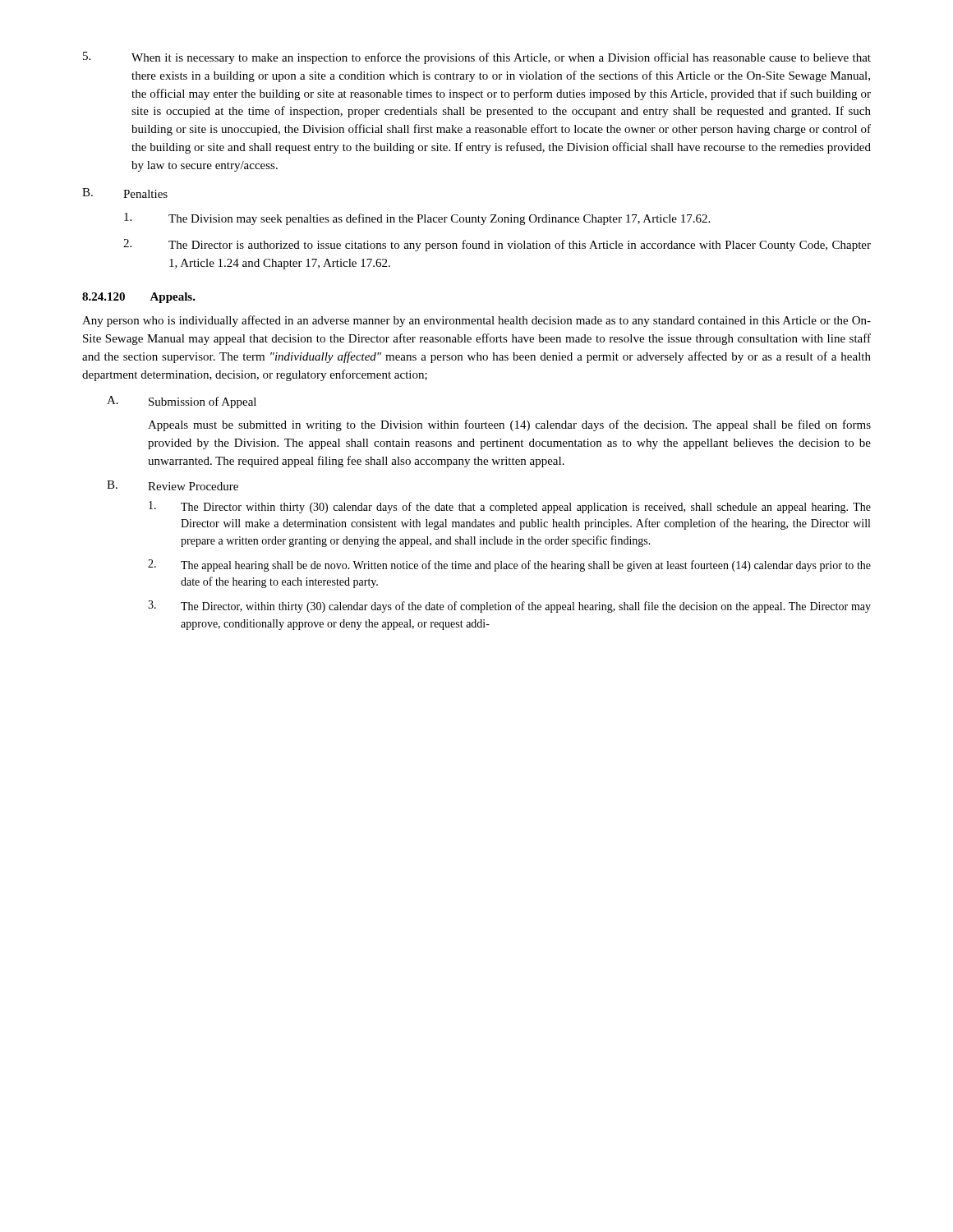
Task: Find the region starting "2. The appeal hearing shall be"
Action: point(509,574)
